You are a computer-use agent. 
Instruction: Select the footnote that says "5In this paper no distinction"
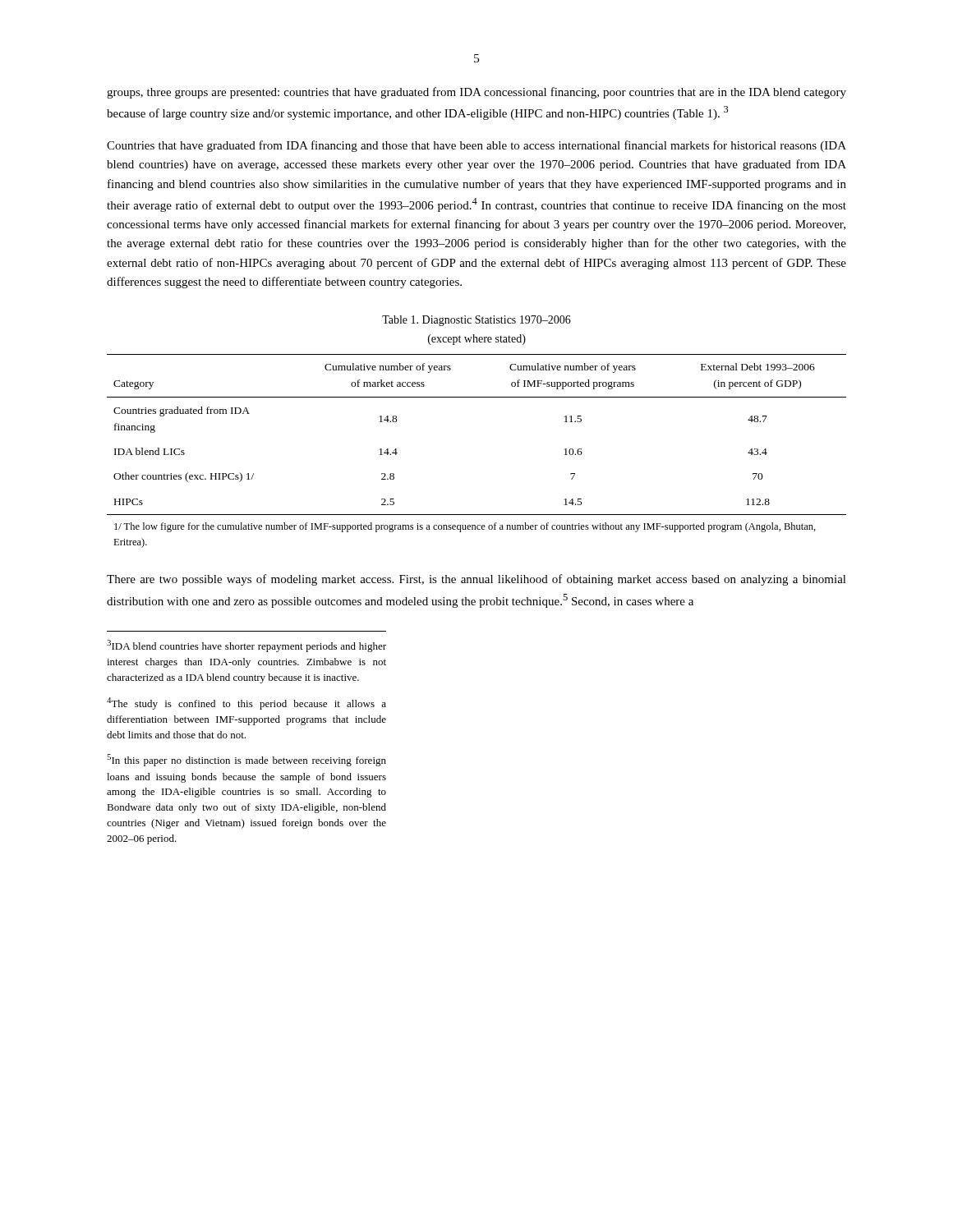tap(246, 798)
